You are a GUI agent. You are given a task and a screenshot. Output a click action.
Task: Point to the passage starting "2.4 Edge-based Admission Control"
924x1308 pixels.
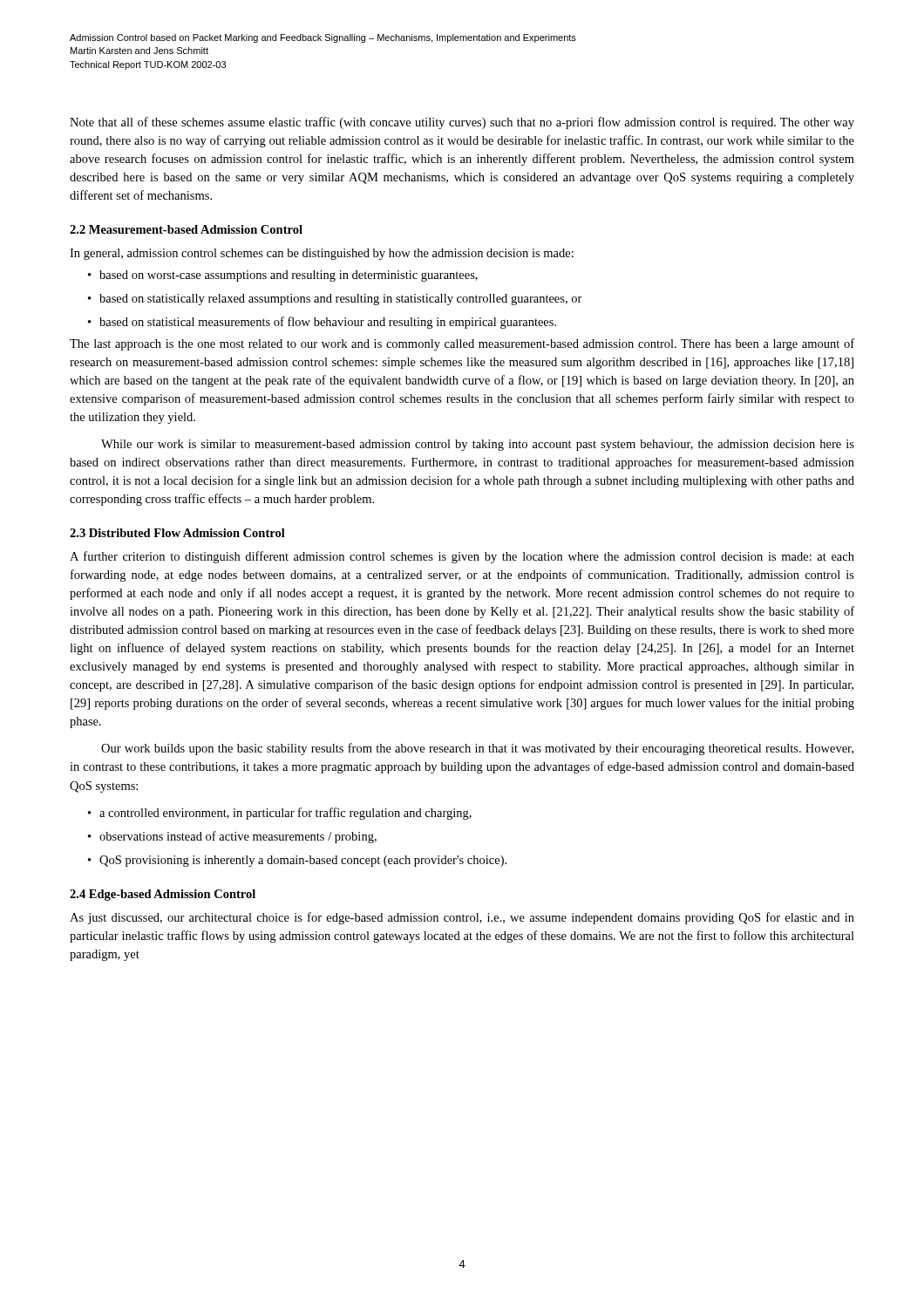163,893
